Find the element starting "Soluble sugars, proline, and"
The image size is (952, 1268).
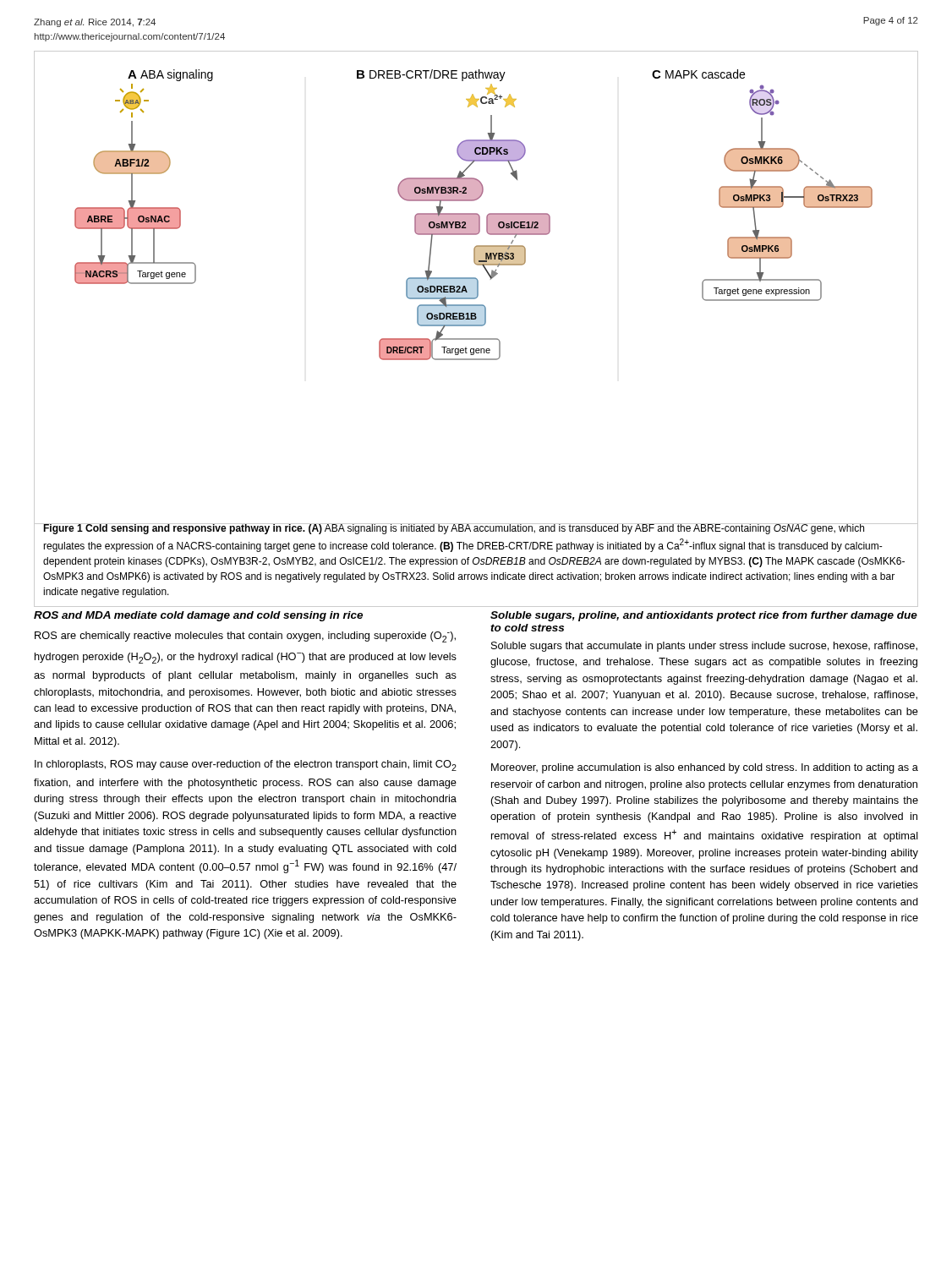pos(704,621)
